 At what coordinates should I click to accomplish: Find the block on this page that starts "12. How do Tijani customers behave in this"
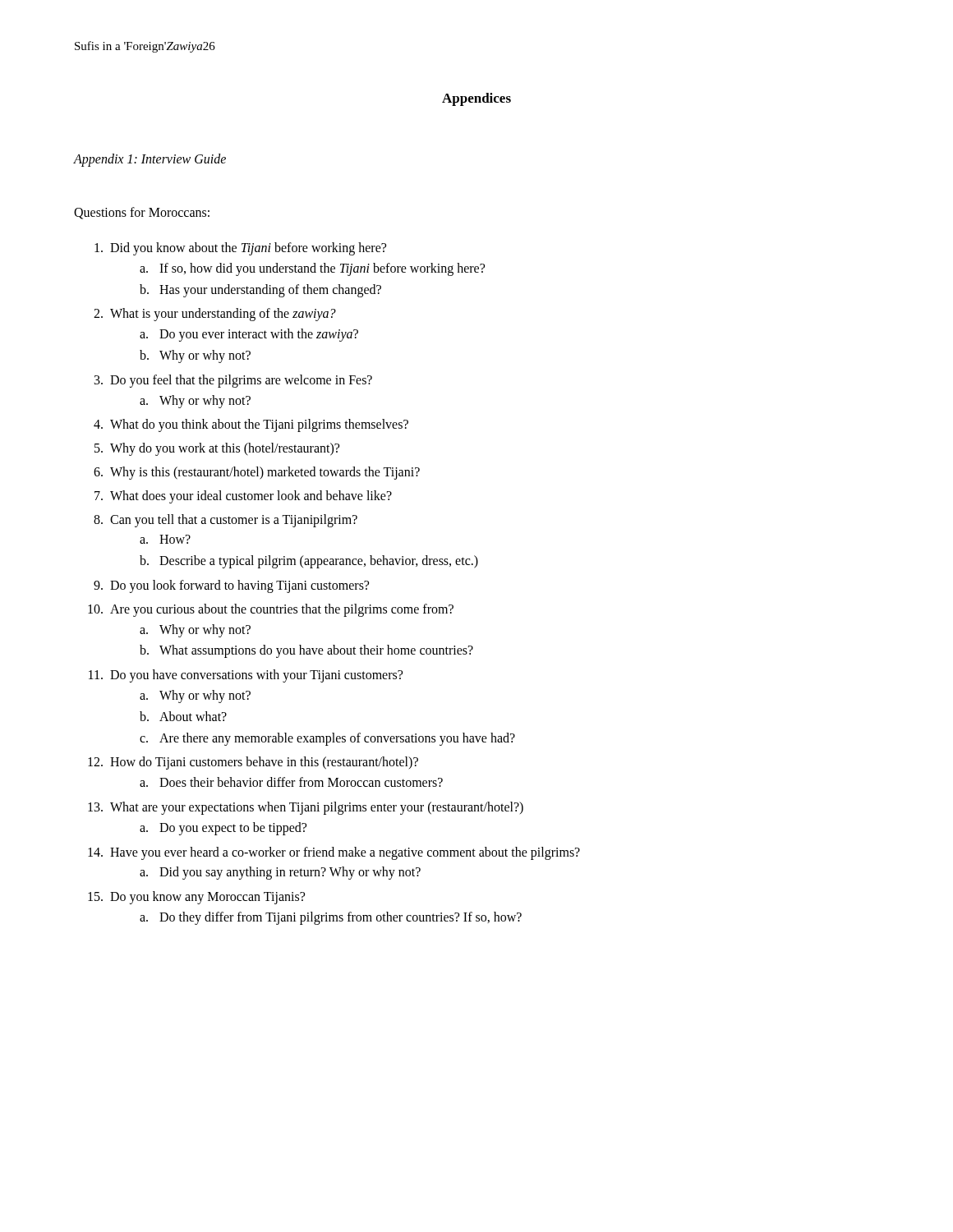tap(253, 763)
